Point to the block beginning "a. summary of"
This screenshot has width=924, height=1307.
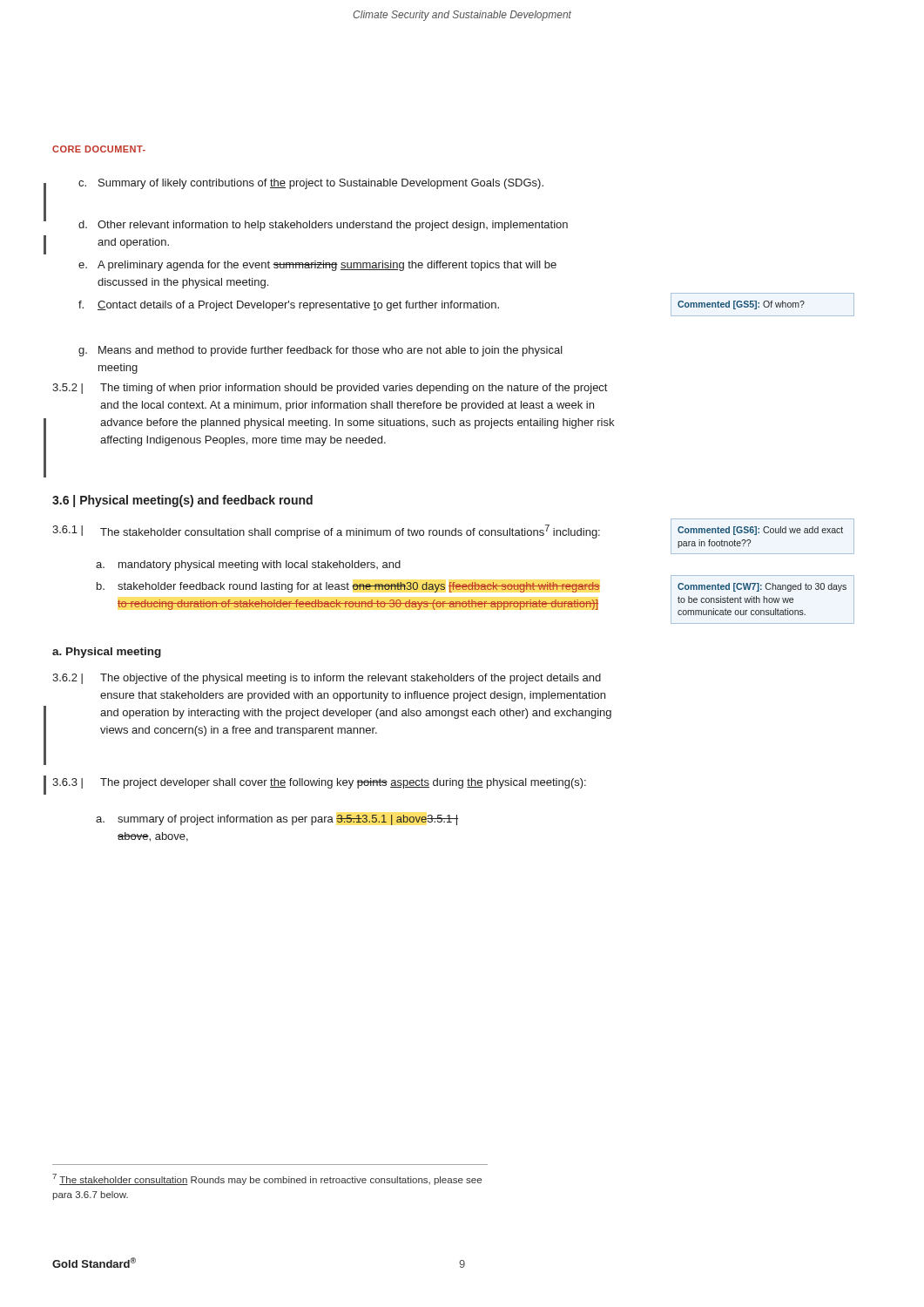coord(277,828)
